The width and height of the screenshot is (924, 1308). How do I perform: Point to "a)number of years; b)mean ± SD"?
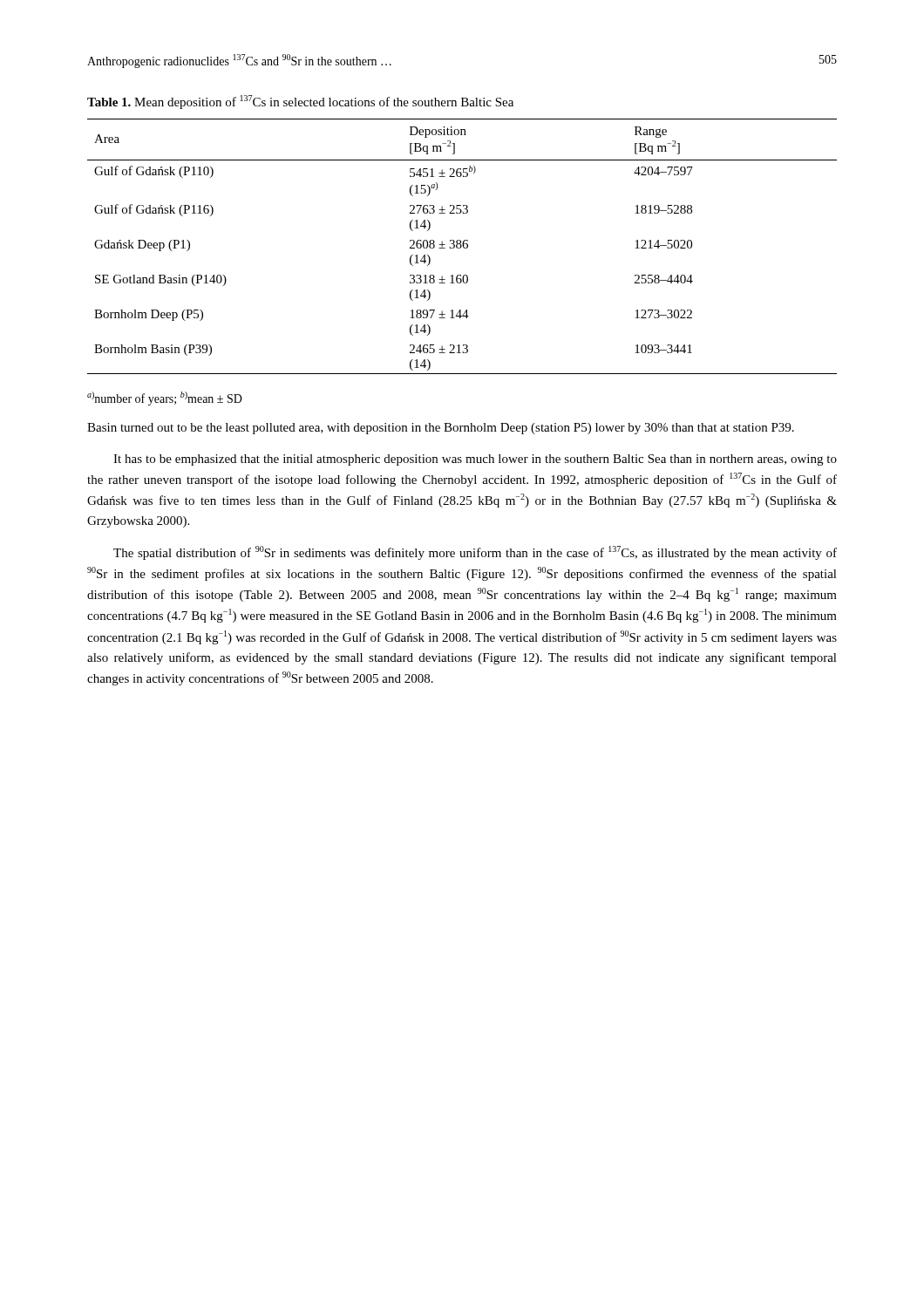click(x=165, y=397)
